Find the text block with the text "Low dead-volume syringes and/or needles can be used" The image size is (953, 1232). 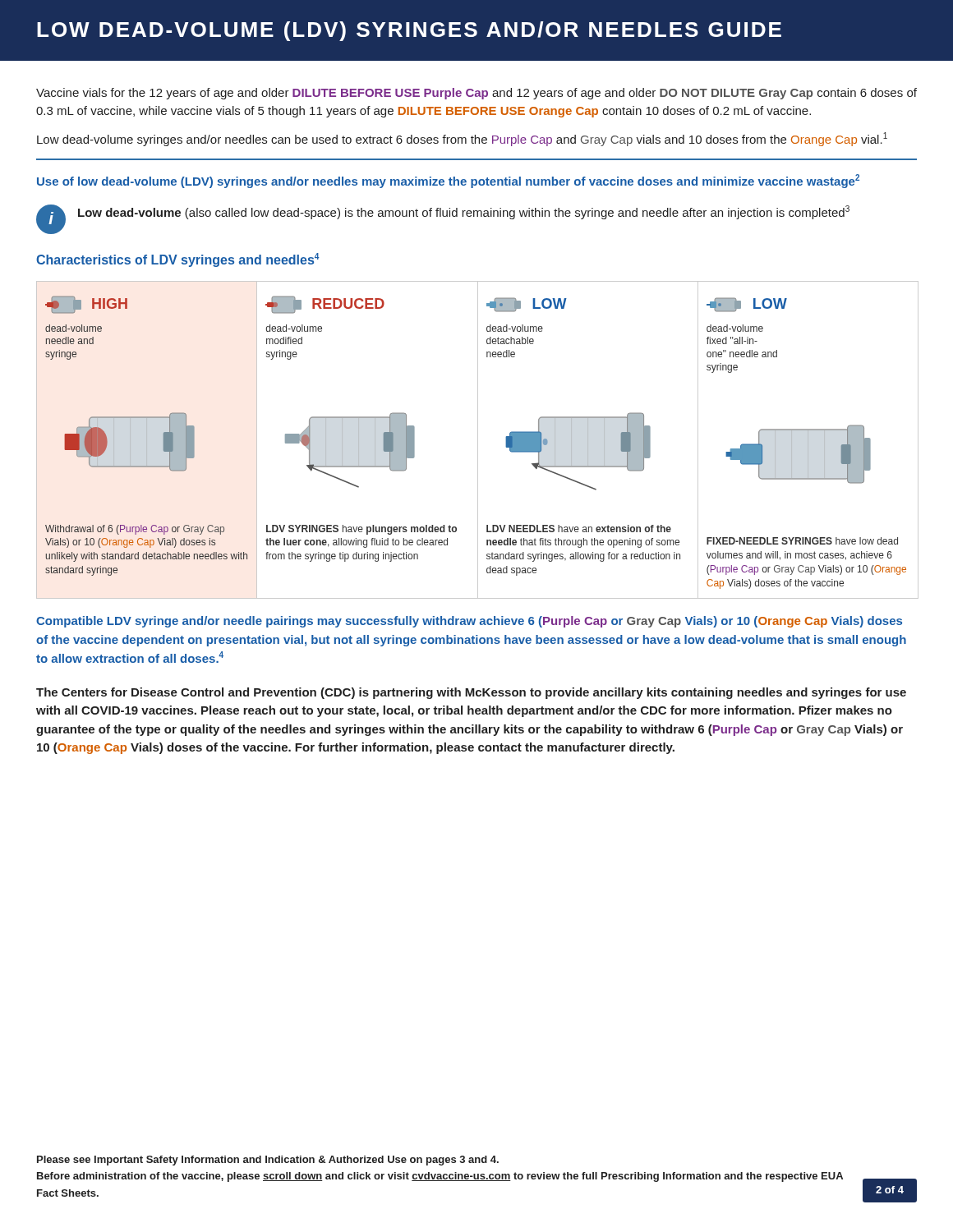tap(462, 139)
